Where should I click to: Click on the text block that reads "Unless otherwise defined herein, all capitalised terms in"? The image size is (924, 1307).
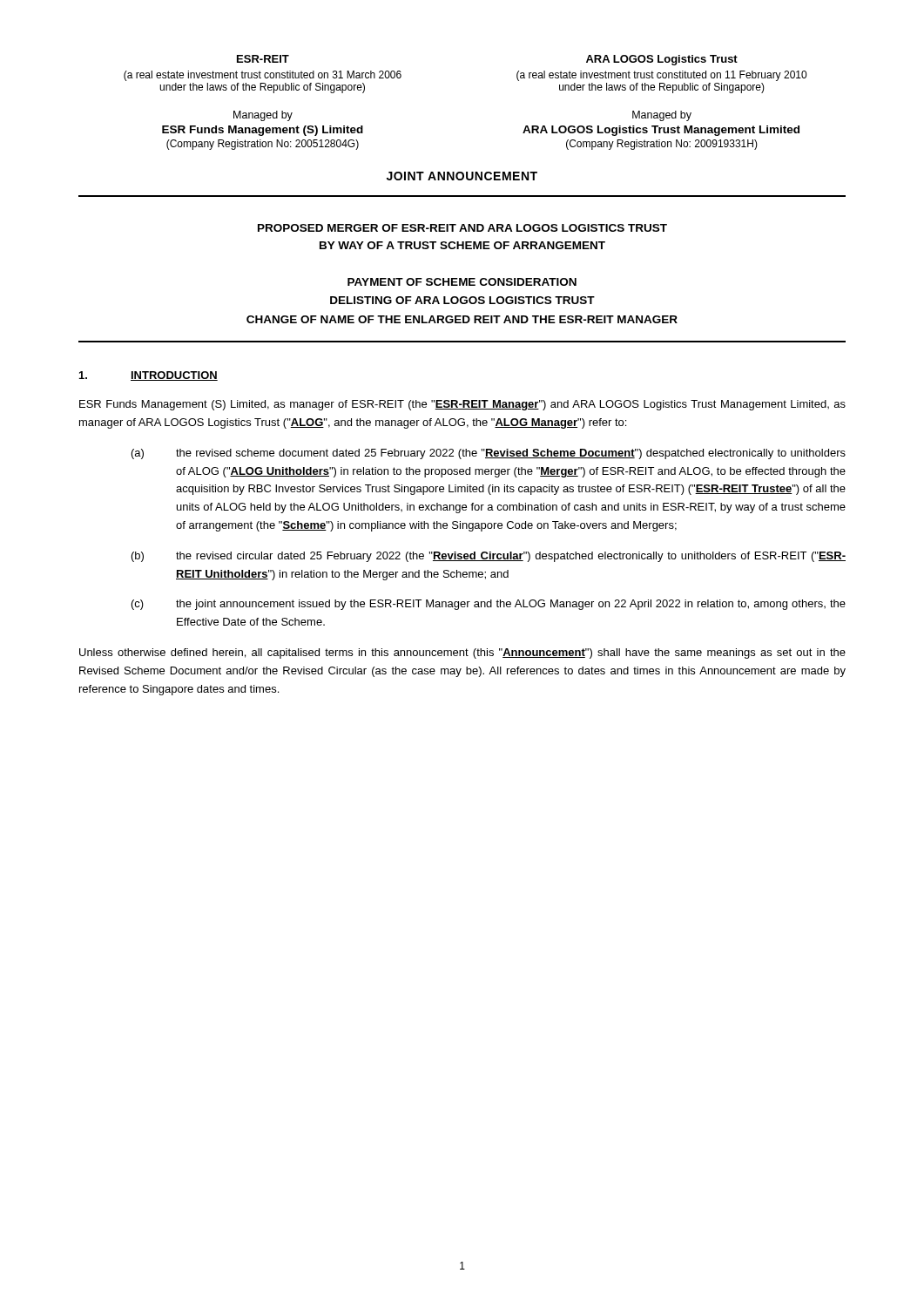tap(462, 670)
